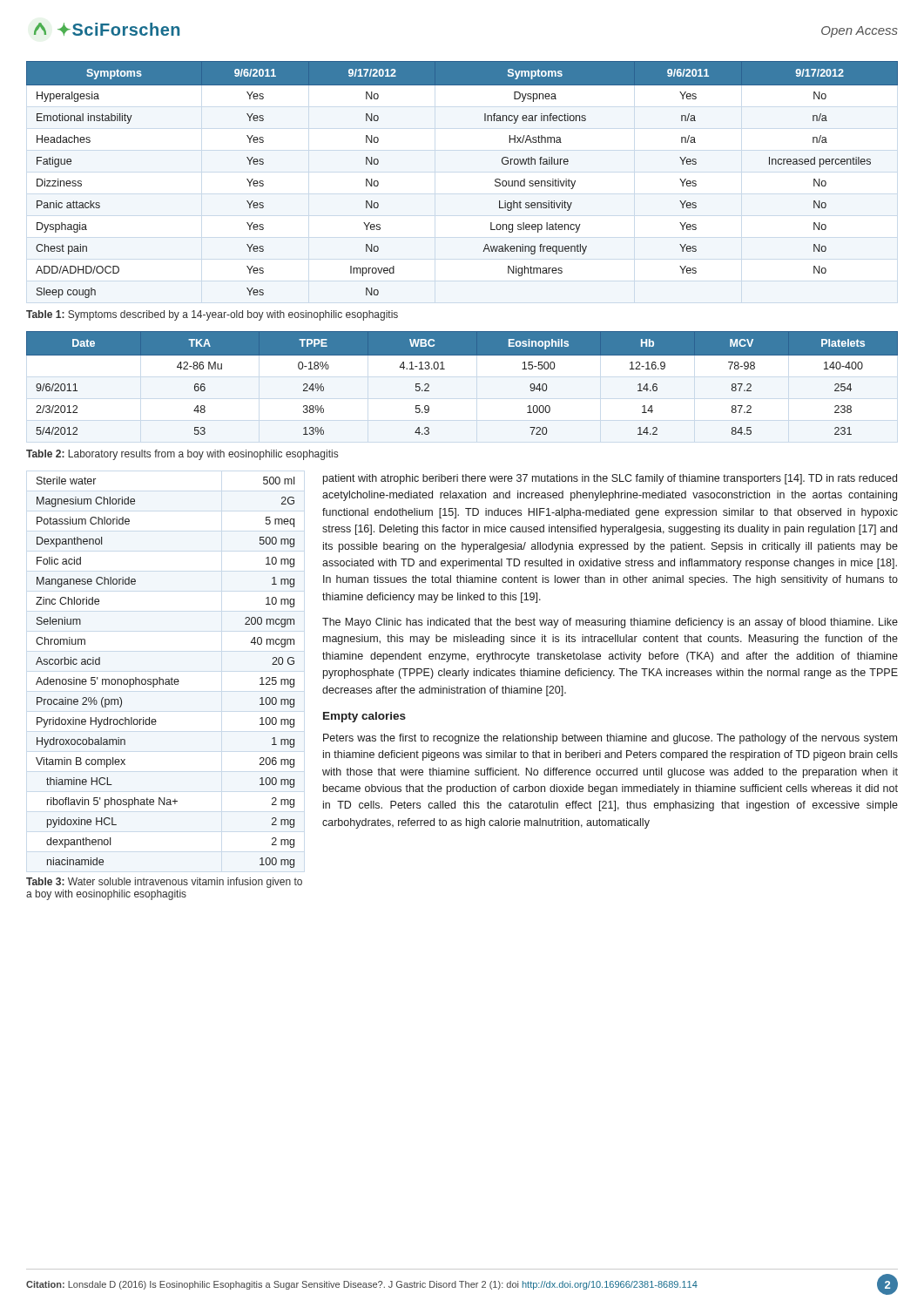Image resolution: width=924 pixels, height=1307 pixels.
Task: Click on the table containing "500 ml"
Action: click(165, 671)
